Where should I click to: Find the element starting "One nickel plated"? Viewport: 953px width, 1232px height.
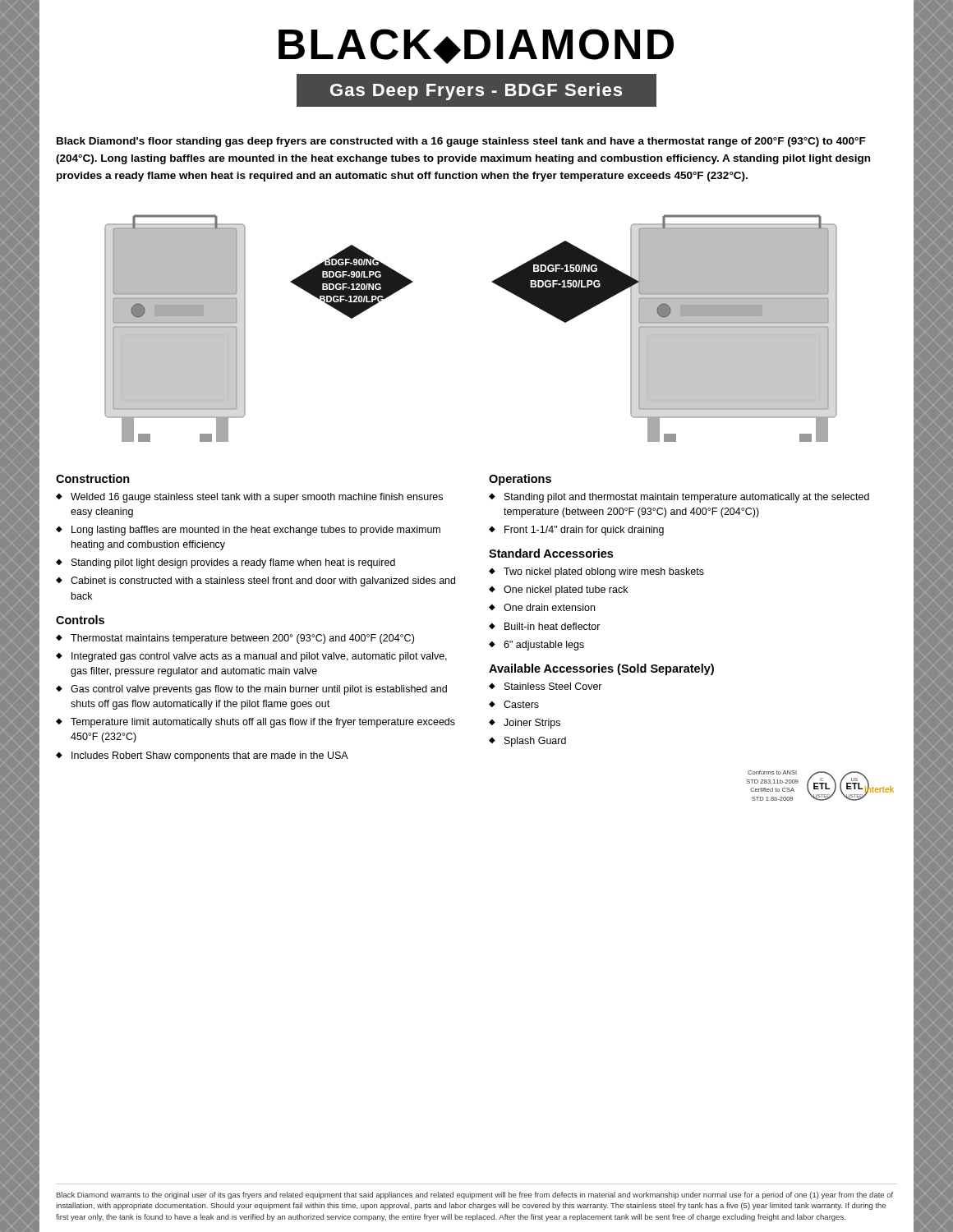tap(566, 590)
